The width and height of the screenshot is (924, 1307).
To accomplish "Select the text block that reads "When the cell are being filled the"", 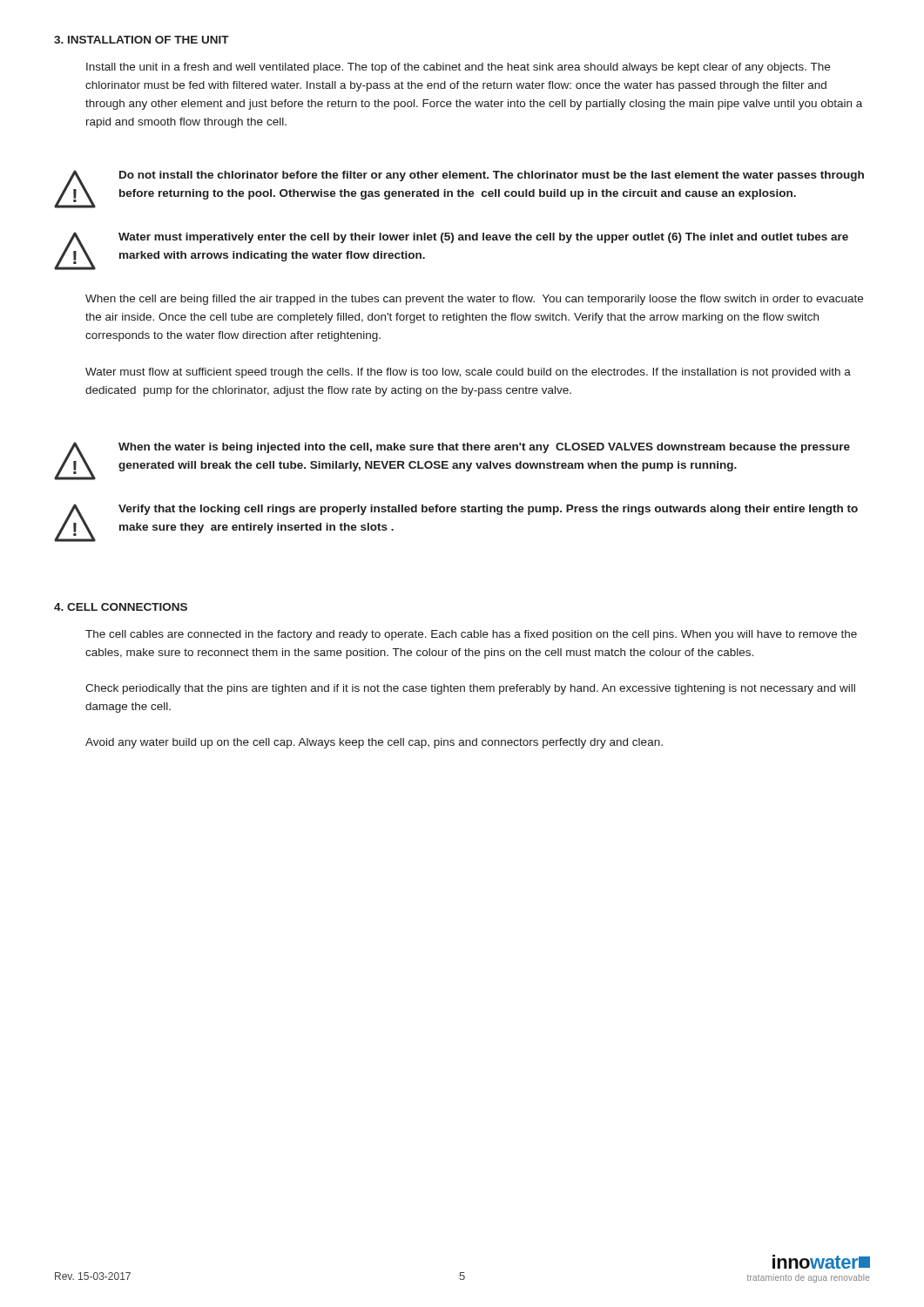I will point(475,316).
